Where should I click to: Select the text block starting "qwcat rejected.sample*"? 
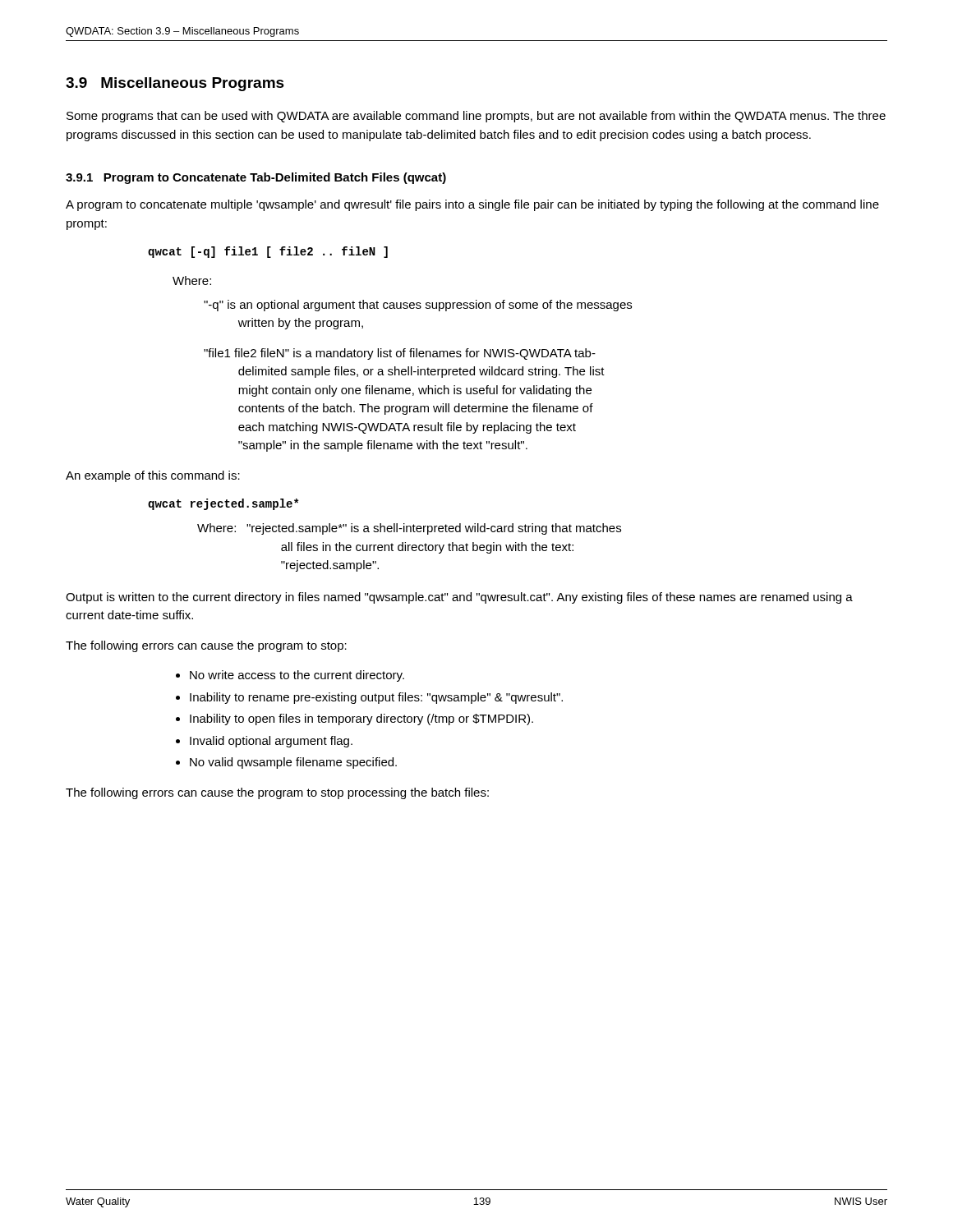224,504
